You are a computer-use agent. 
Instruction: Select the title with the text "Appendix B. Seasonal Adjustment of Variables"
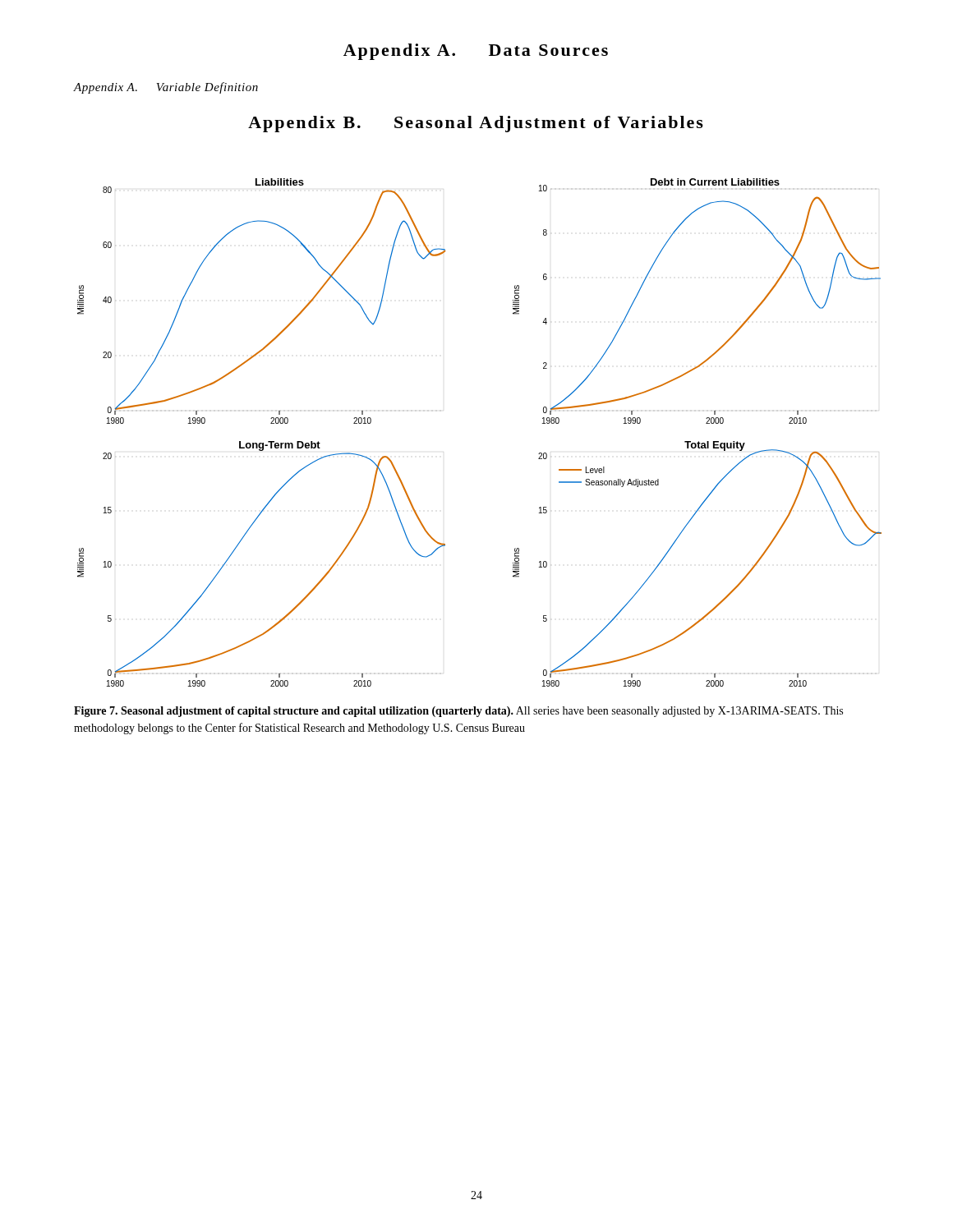coord(476,122)
